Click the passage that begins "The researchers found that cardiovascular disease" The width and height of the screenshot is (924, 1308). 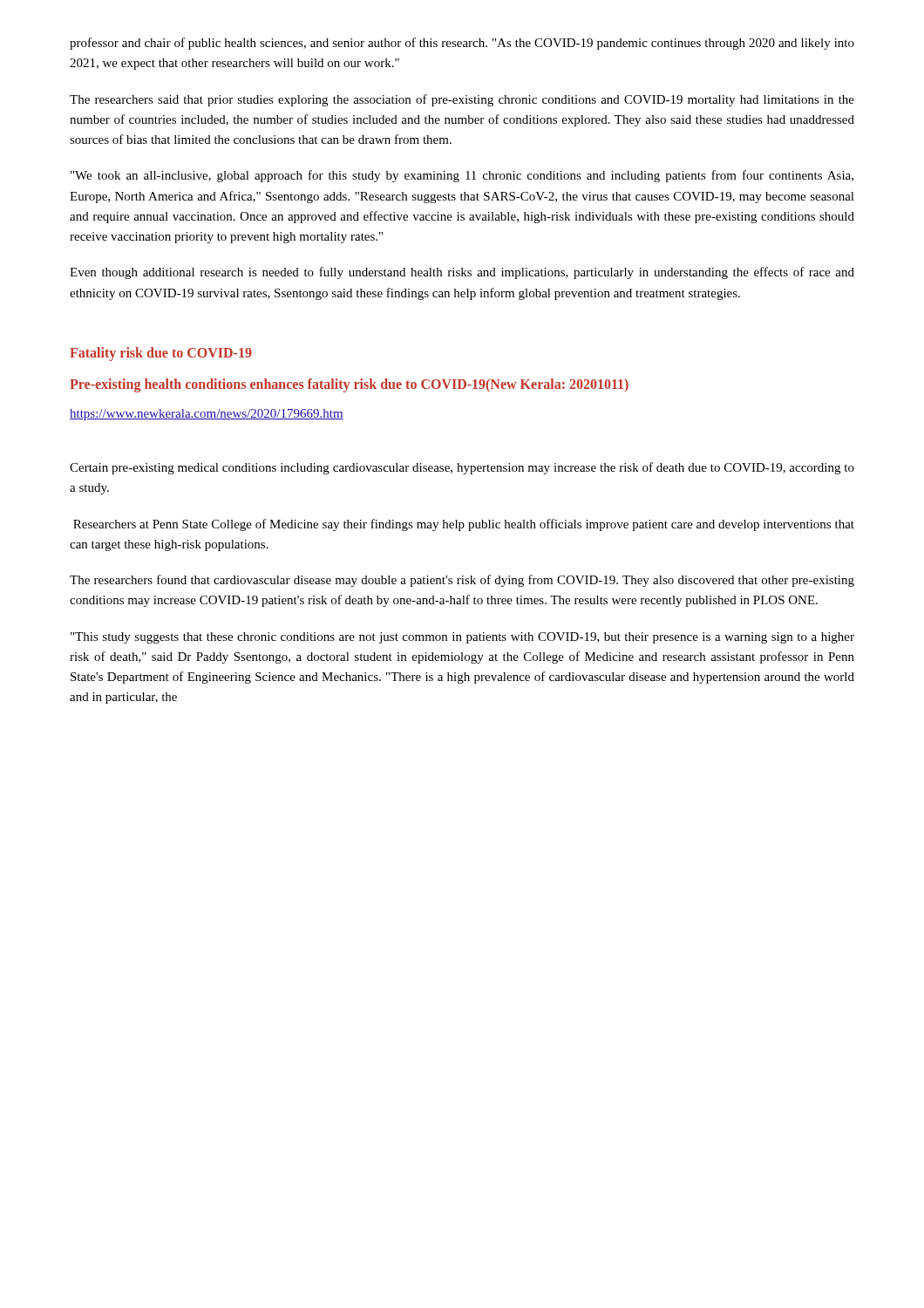click(462, 590)
